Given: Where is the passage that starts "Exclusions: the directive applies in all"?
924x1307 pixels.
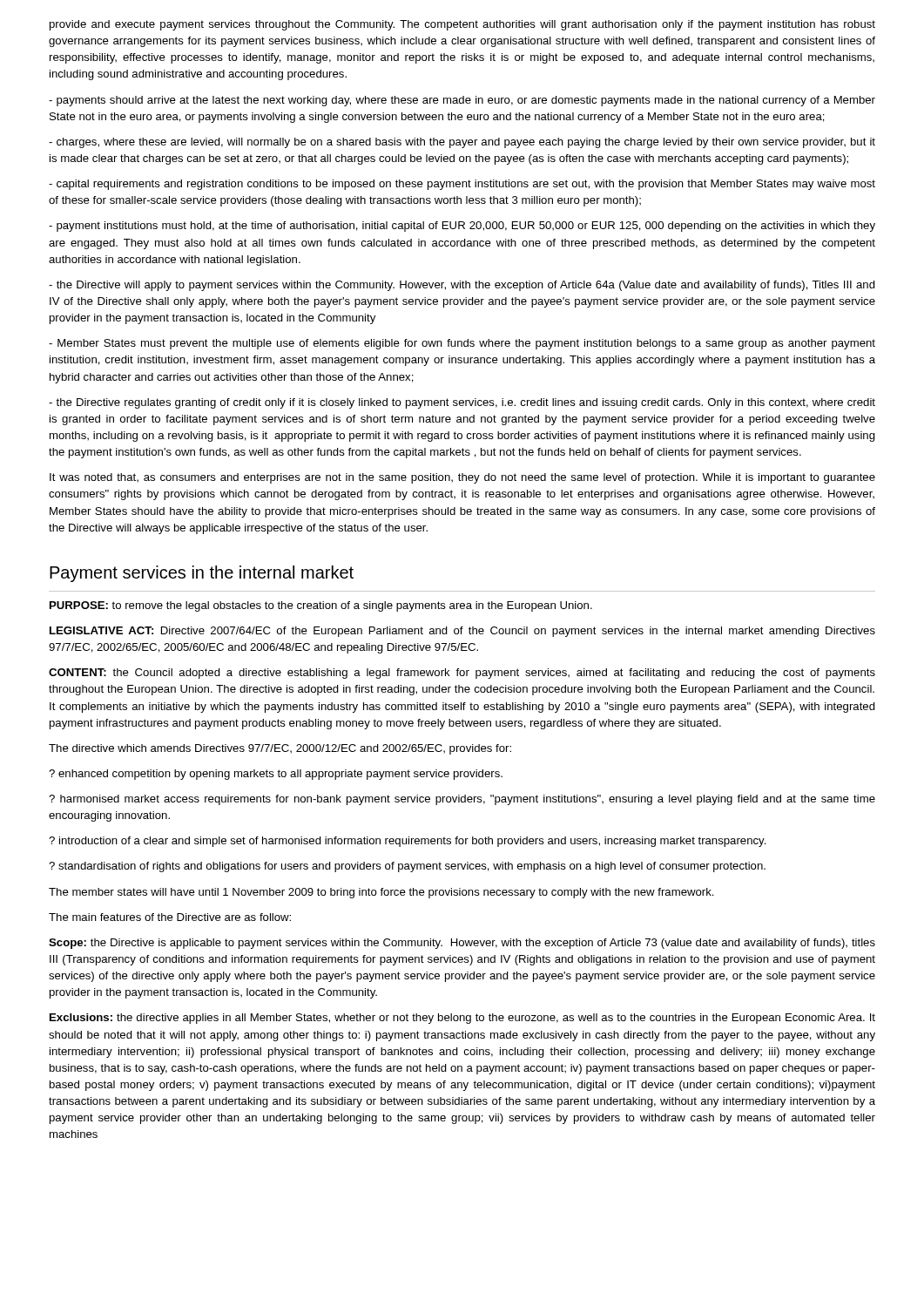Looking at the screenshot, I should pos(462,1076).
